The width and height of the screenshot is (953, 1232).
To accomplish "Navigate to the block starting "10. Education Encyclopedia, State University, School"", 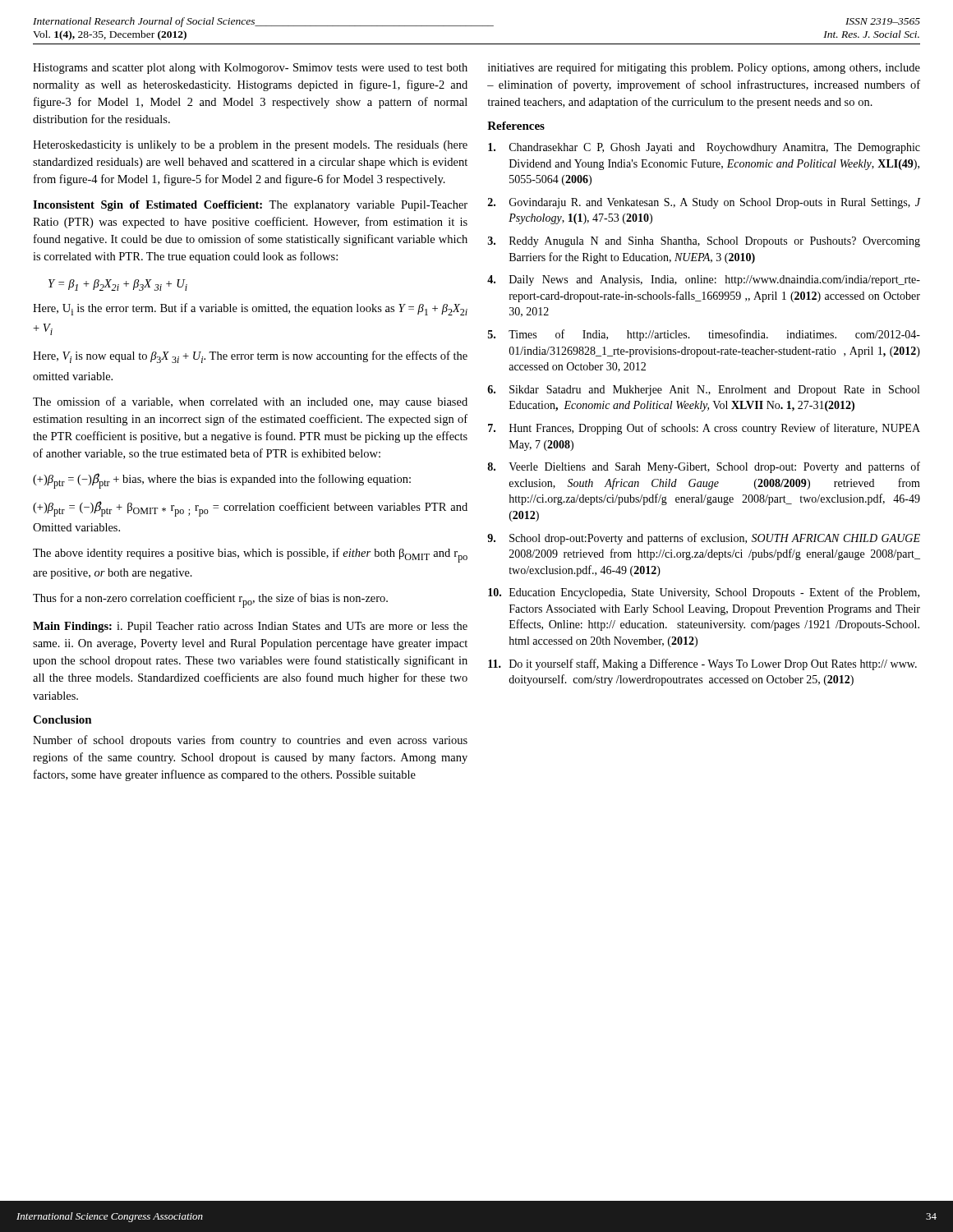I will pyautogui.click(x=704, y=617).
